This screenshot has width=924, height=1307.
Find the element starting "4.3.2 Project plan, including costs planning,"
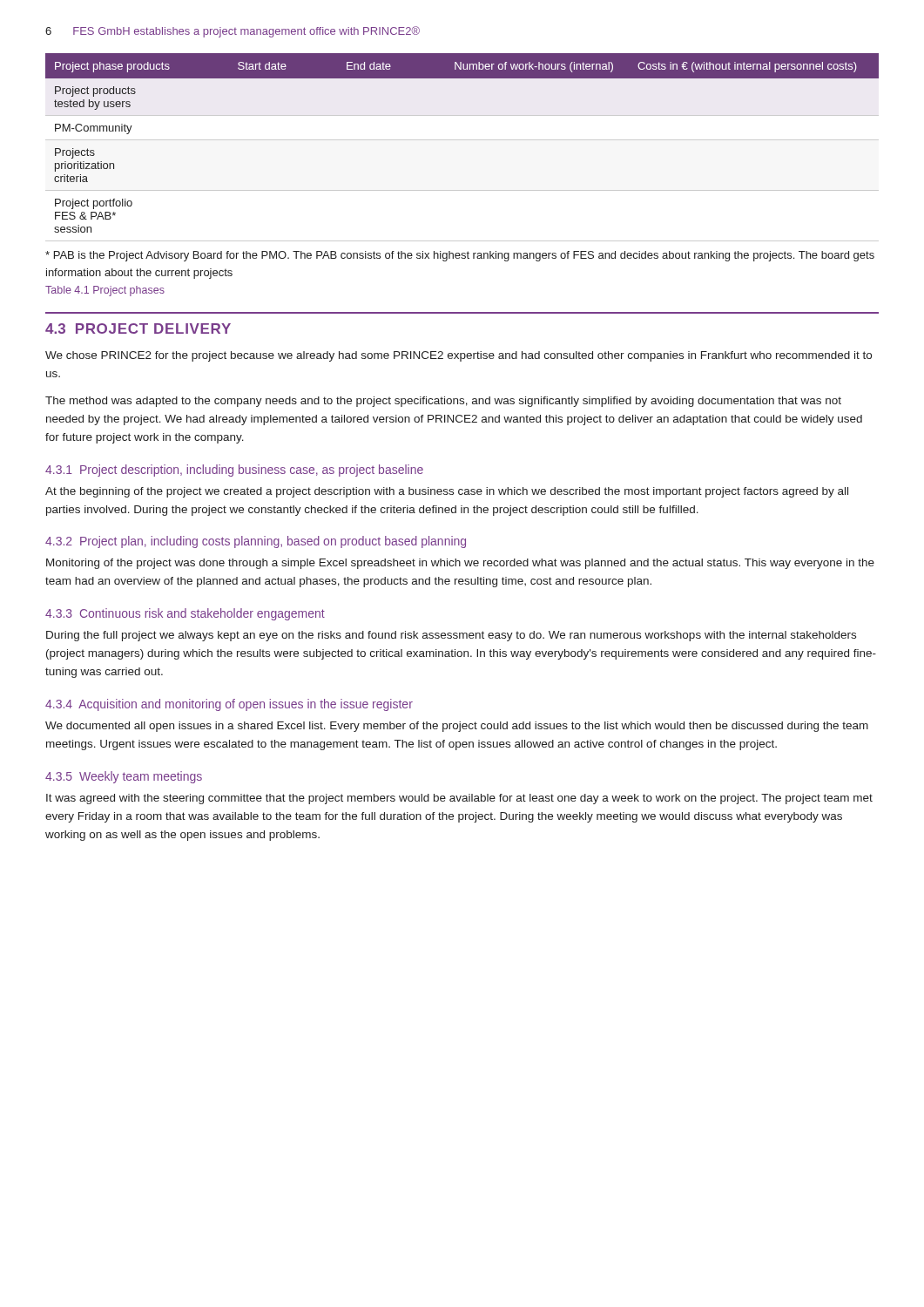[256, 541]
